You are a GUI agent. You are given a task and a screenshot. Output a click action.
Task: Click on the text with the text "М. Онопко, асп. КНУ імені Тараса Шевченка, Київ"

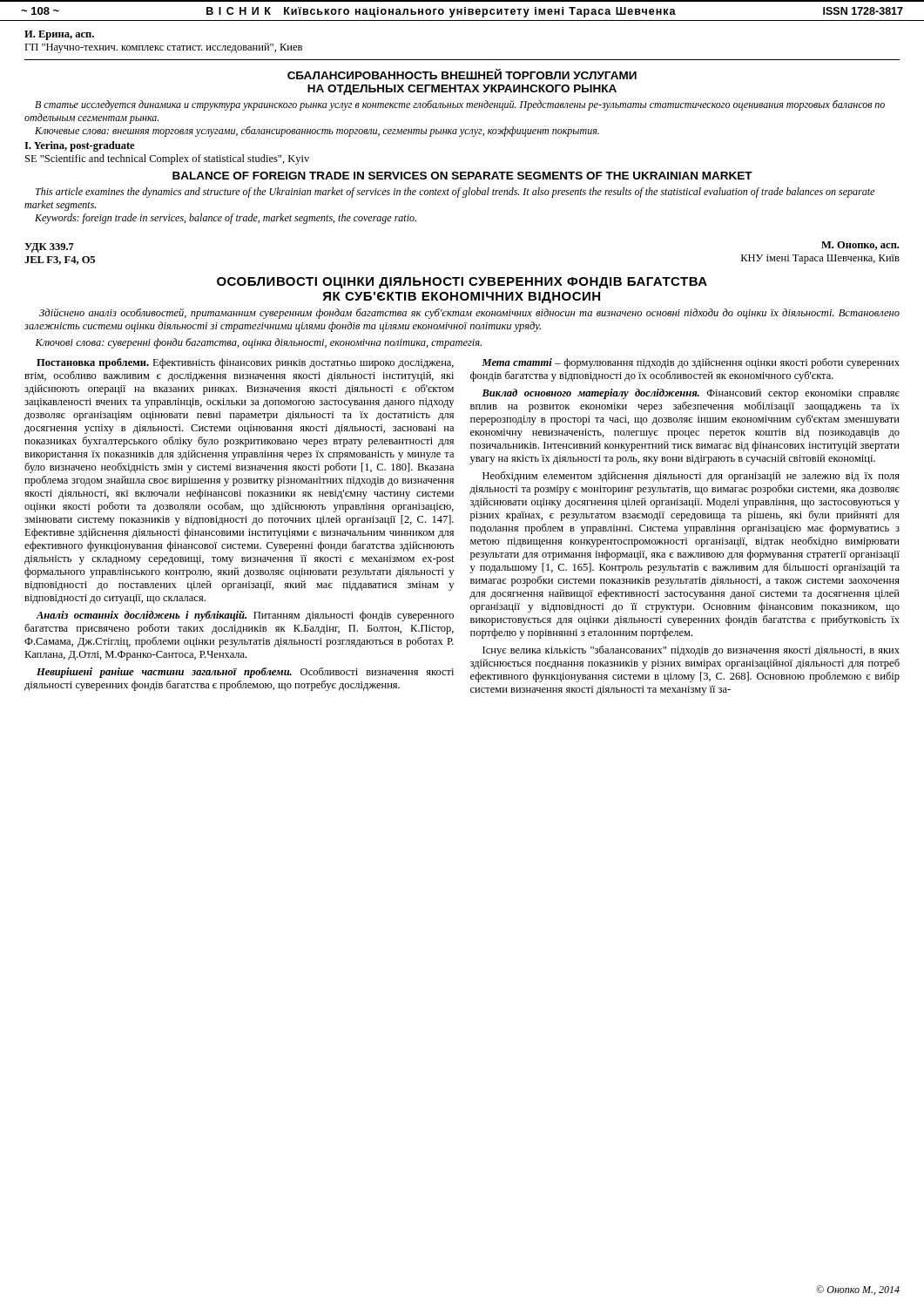tap(820, 251)
